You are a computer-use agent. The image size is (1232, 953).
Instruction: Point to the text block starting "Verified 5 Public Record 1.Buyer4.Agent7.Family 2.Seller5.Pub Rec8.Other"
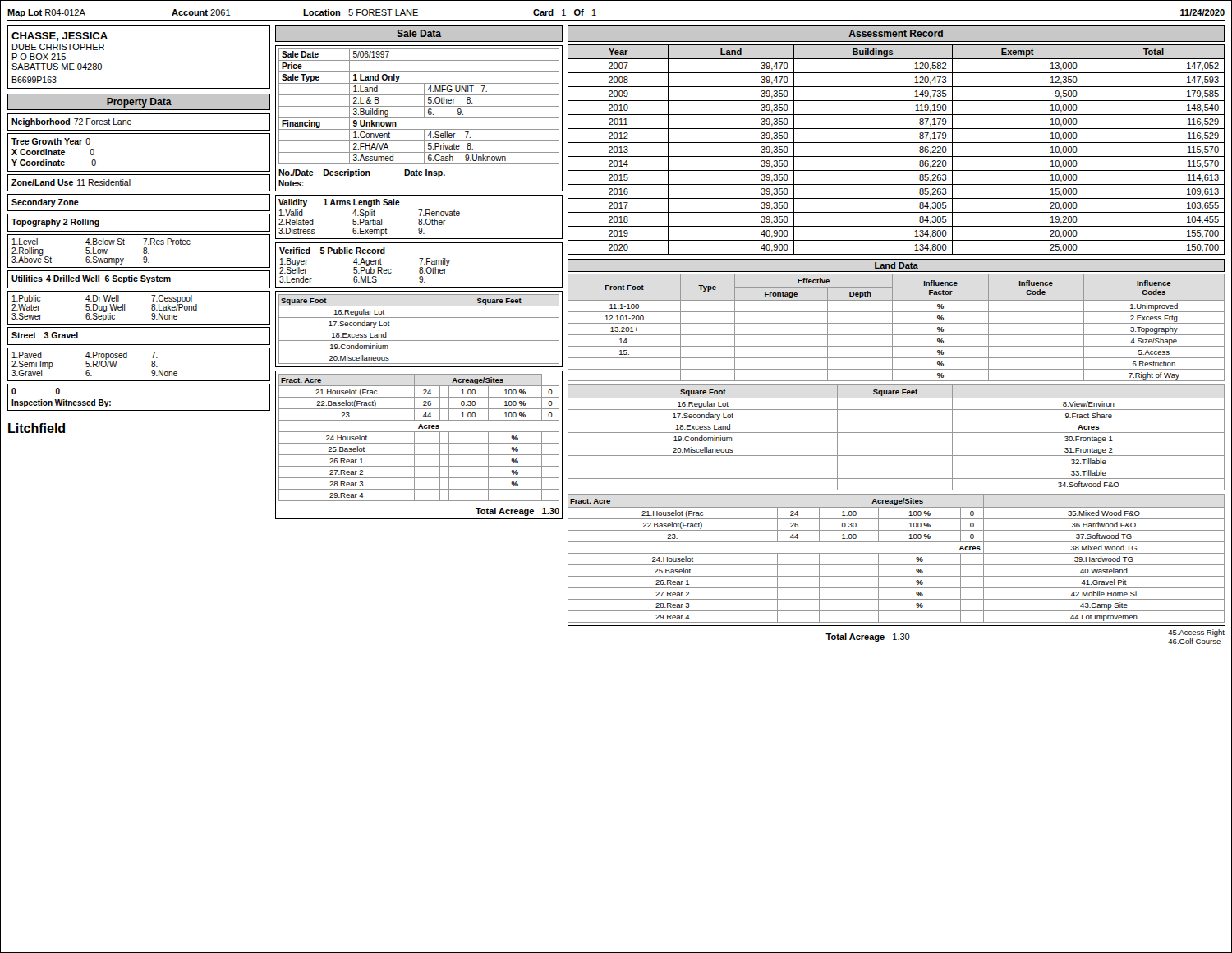(419, 265)
